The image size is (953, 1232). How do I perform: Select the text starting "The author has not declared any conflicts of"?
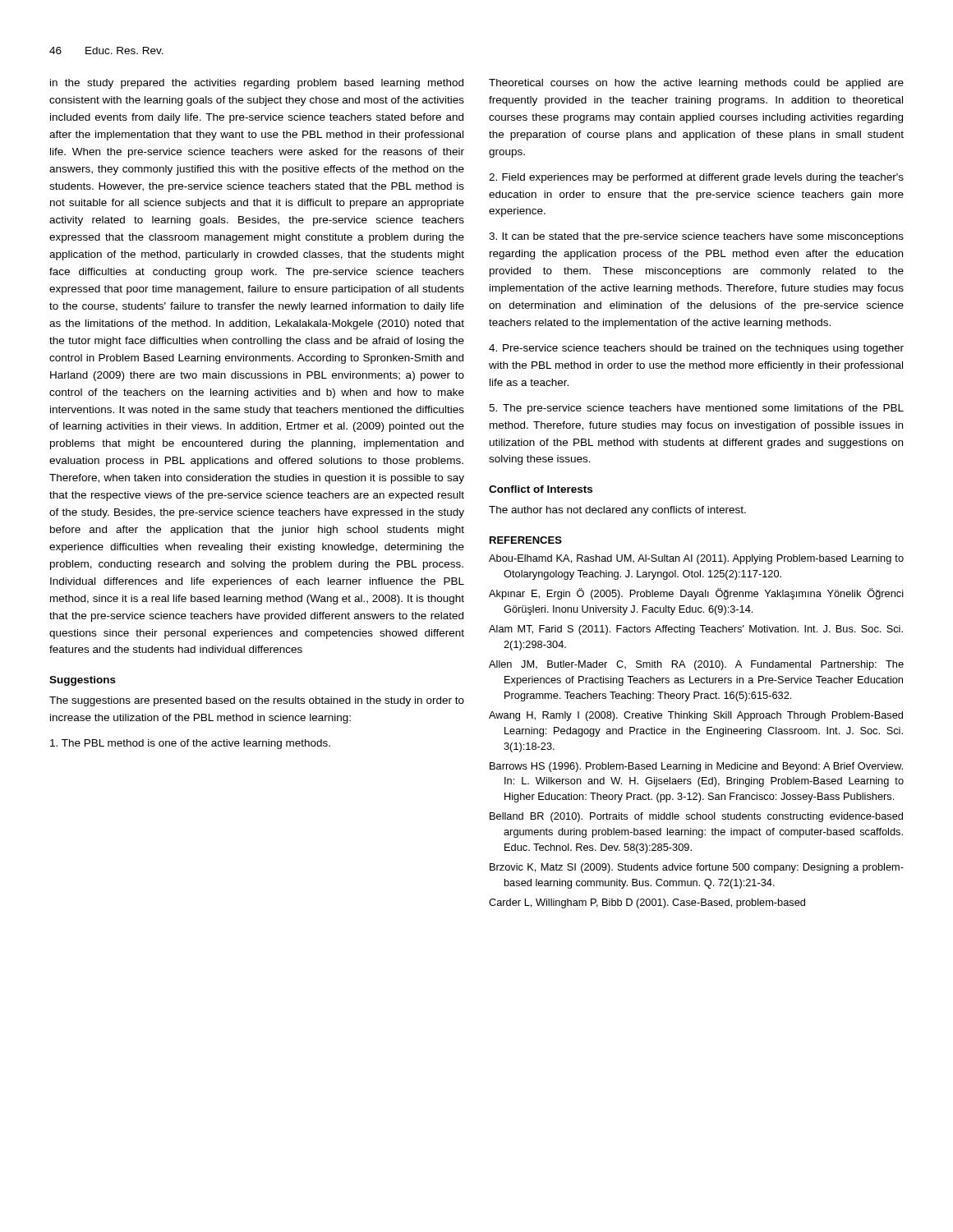(696, 511)
